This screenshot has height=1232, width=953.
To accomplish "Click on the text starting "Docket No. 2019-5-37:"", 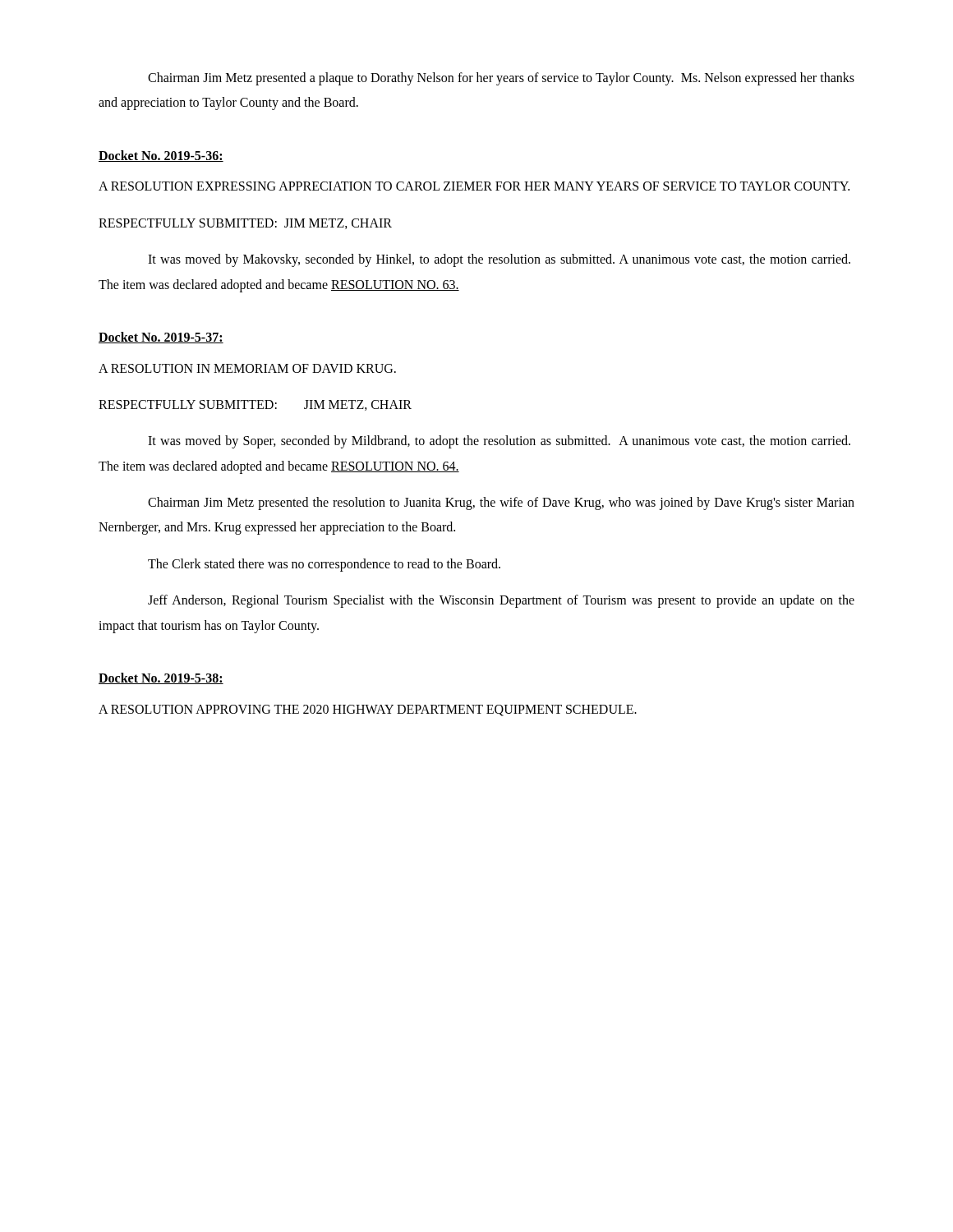I will pyautogui.click(x=161, y=337).
